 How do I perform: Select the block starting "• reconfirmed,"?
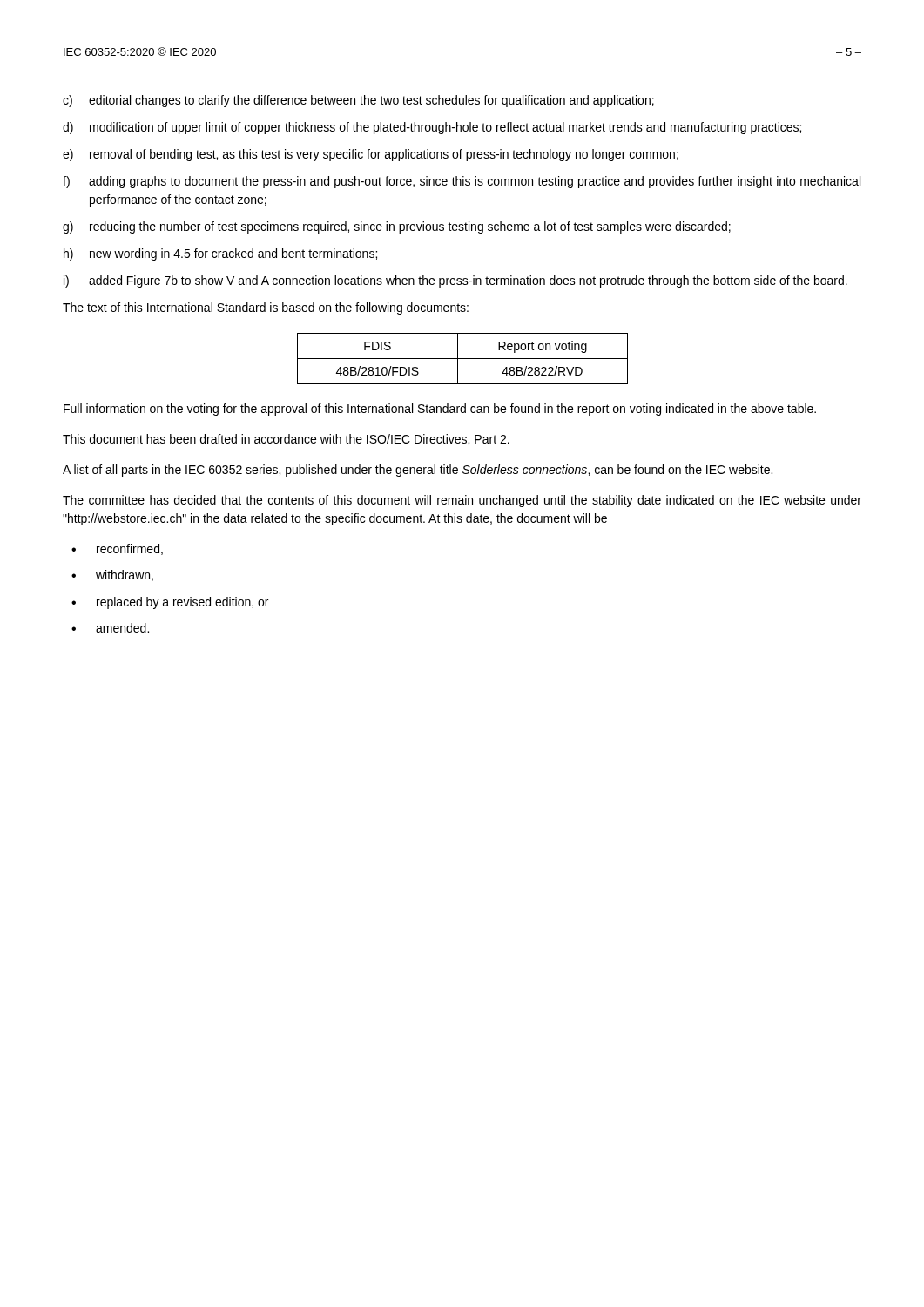coord(113,550)
